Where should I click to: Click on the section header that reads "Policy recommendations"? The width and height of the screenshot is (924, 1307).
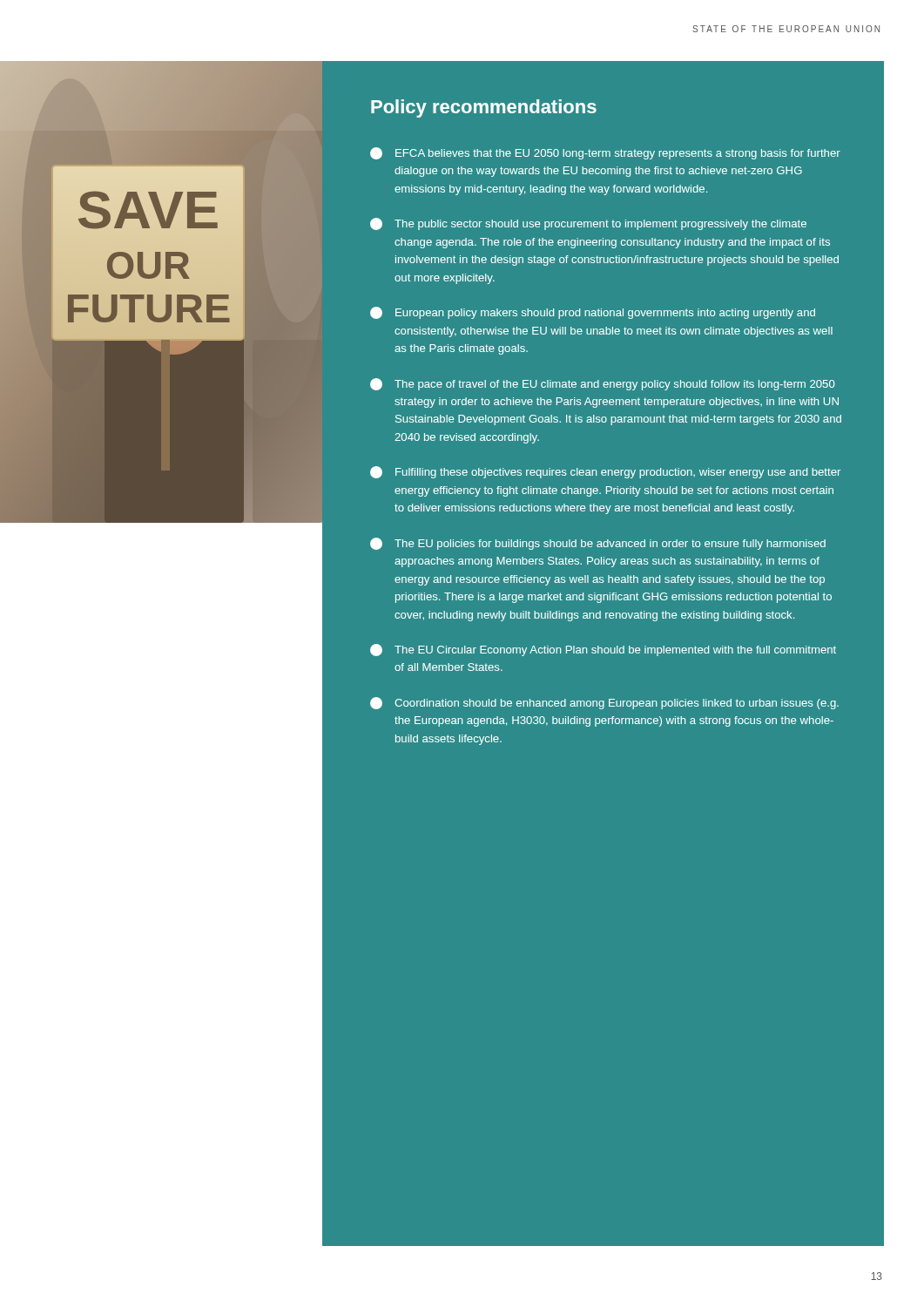point(484,107)
